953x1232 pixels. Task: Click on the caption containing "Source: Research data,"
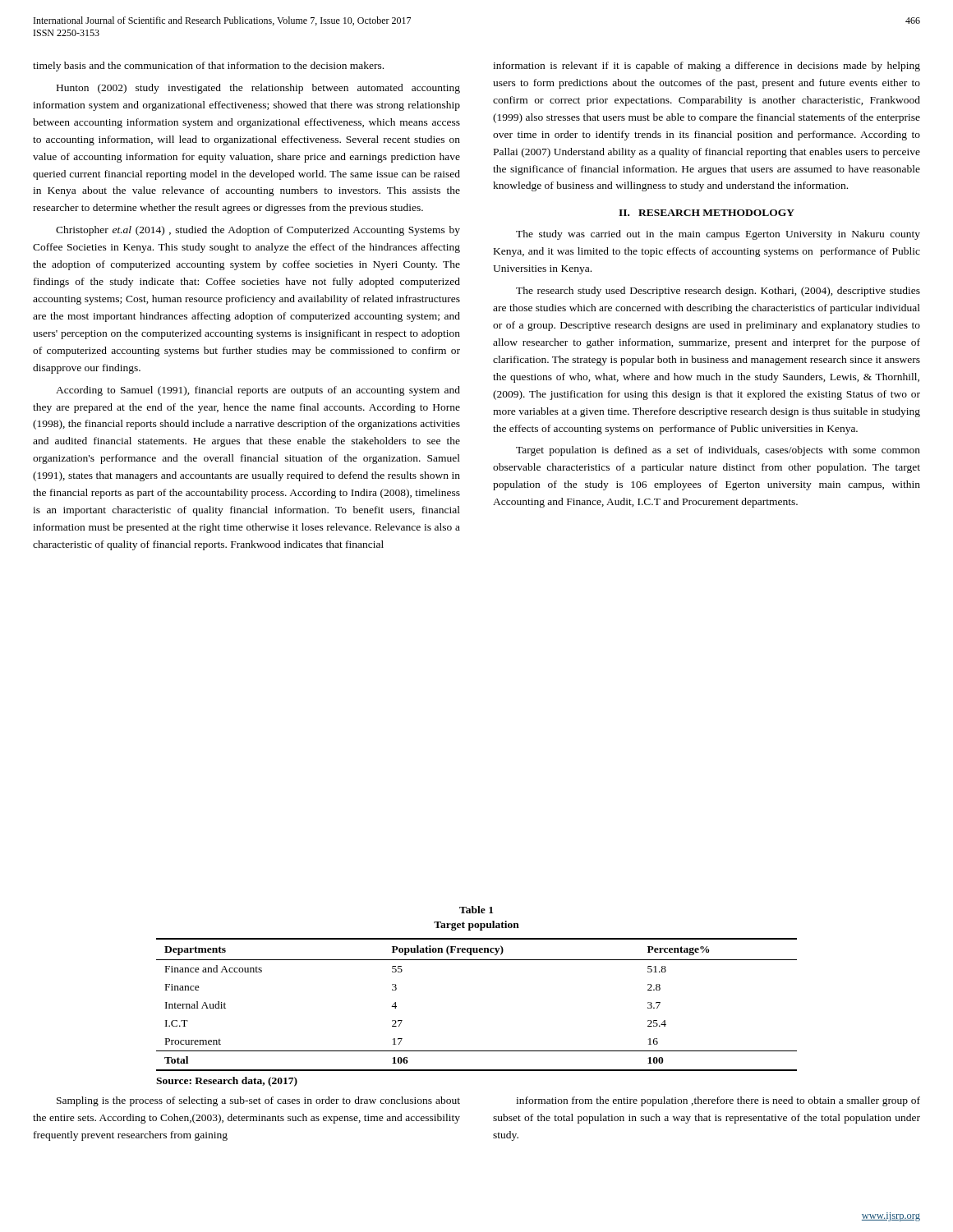[x=227, y=1080]
